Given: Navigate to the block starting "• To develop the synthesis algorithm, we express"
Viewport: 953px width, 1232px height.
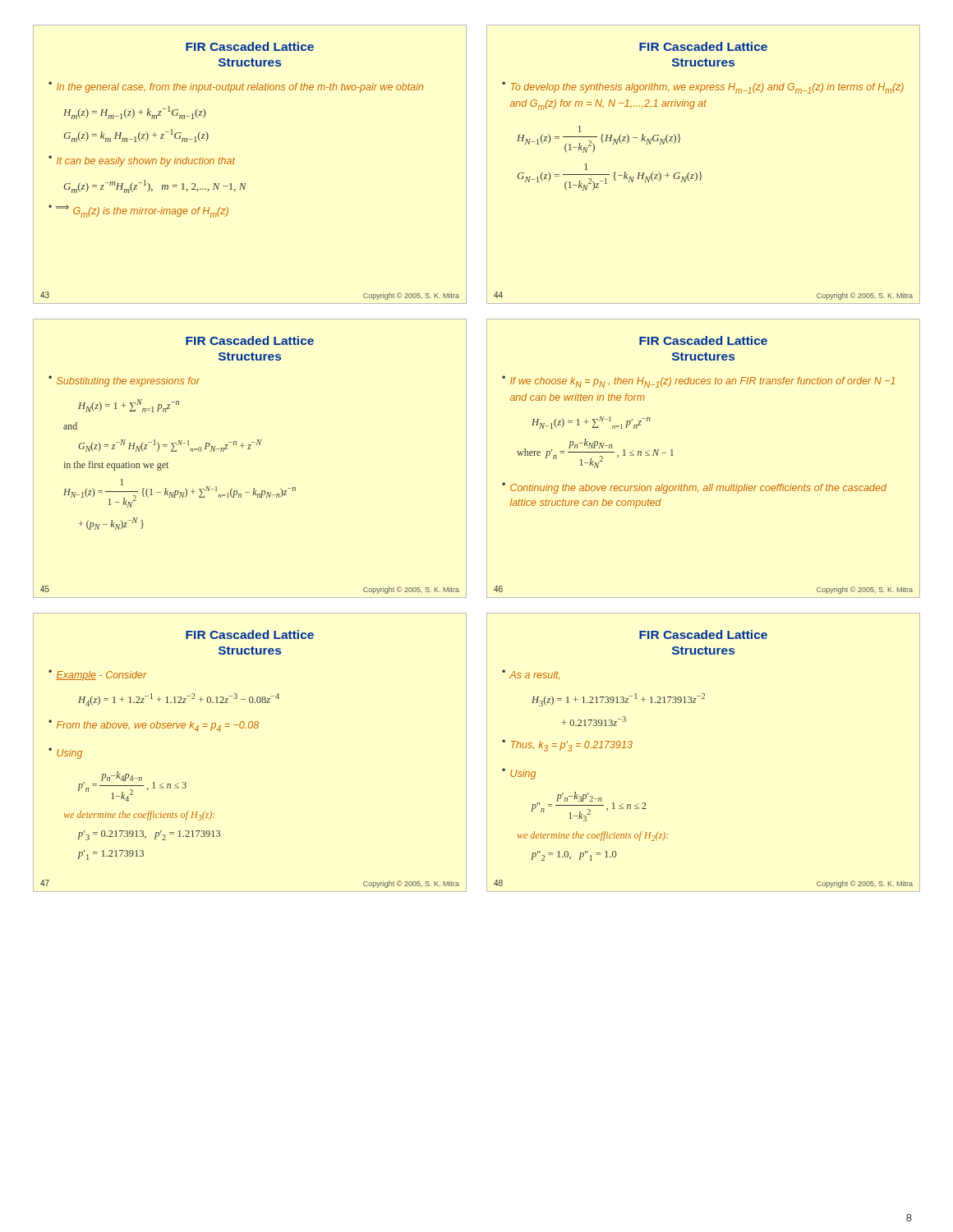Looking at the screenshot, I should (703, 96).
